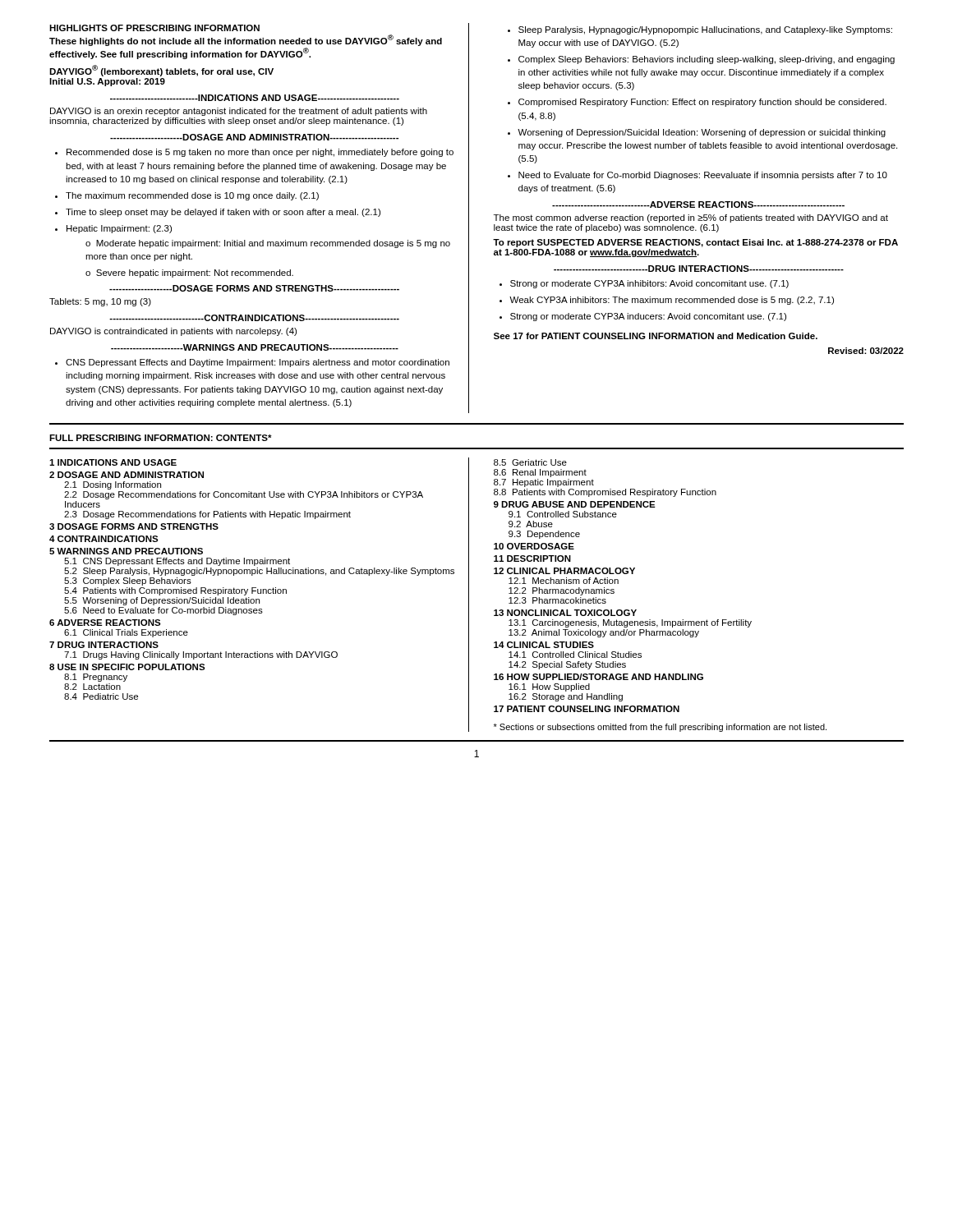Click on the list item that reads "4 CONTRAINDICATIONS"
This screenshot has height=1232, width=953.
104,539
